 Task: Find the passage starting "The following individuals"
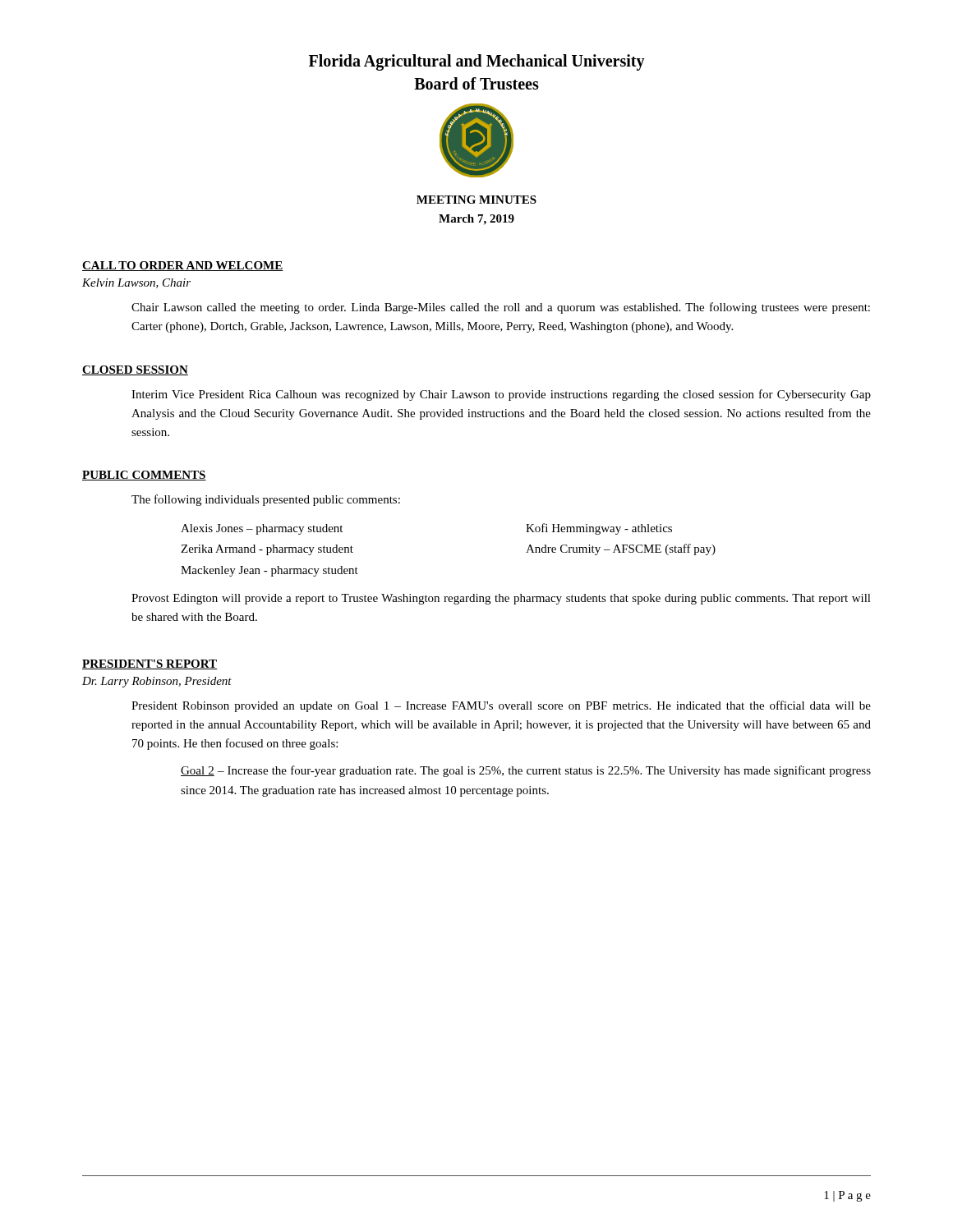click(x=266, y=500)
